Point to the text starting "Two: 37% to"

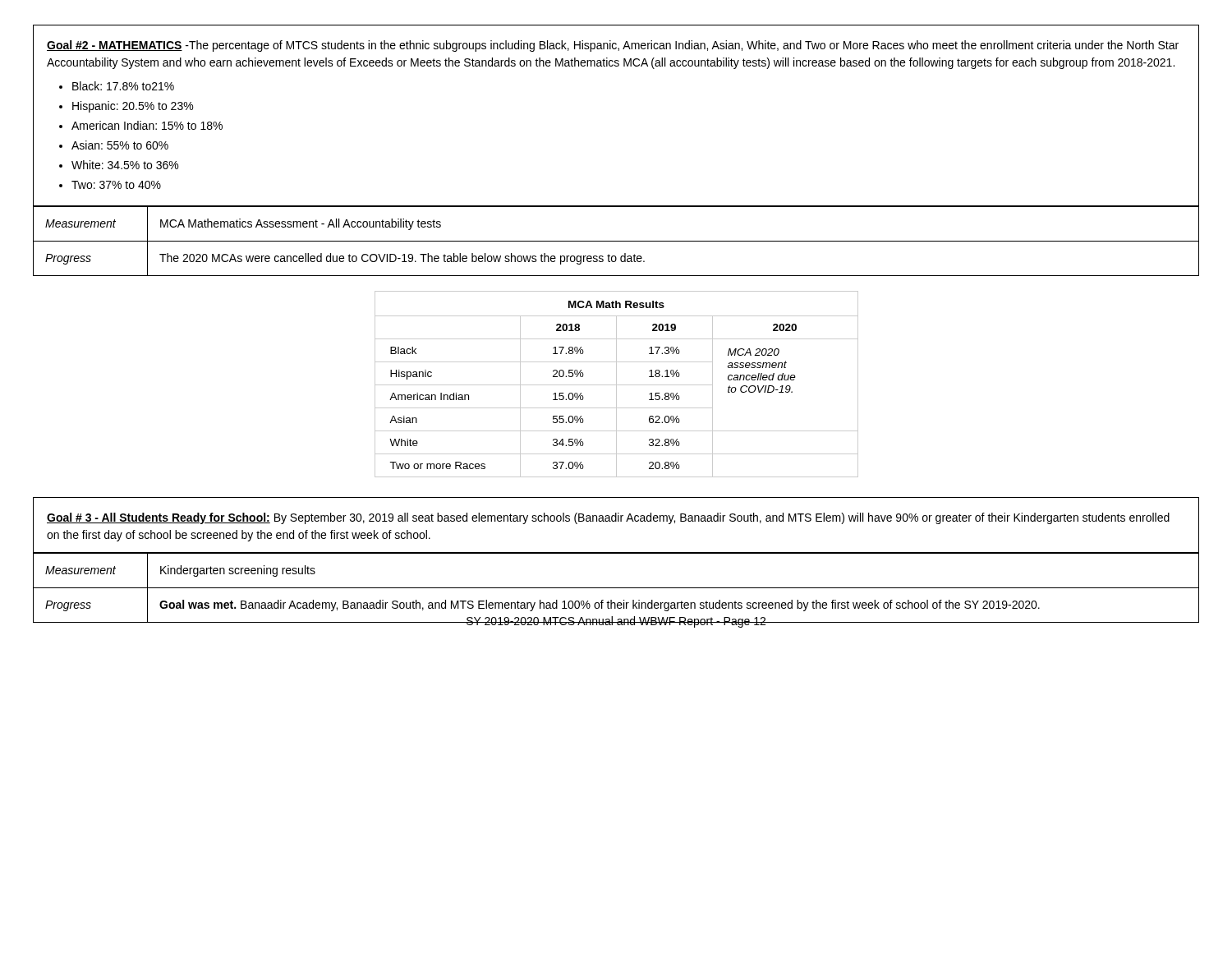116,185
